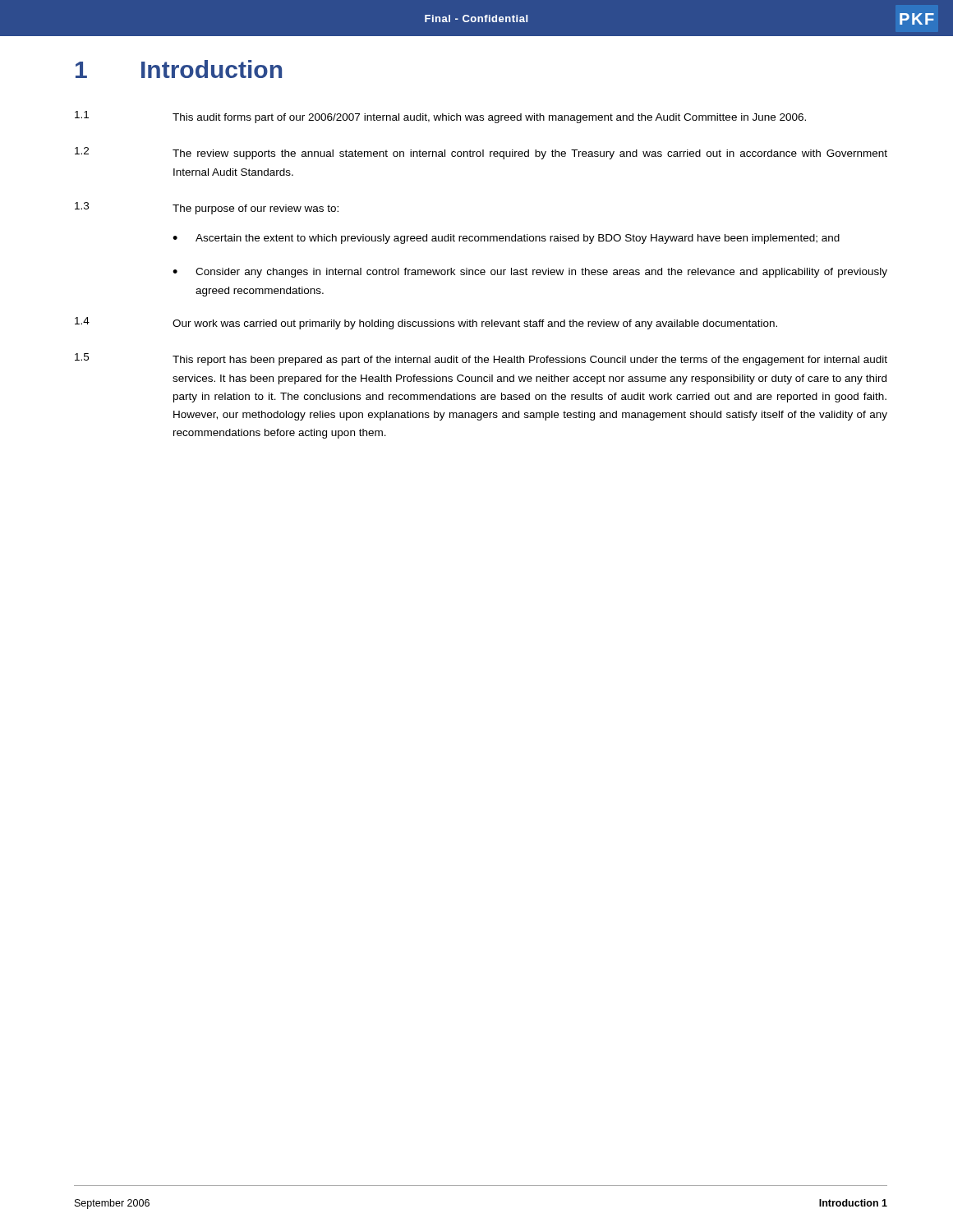Find the block starting "• Ascertain the extent"

coord(530,239)
